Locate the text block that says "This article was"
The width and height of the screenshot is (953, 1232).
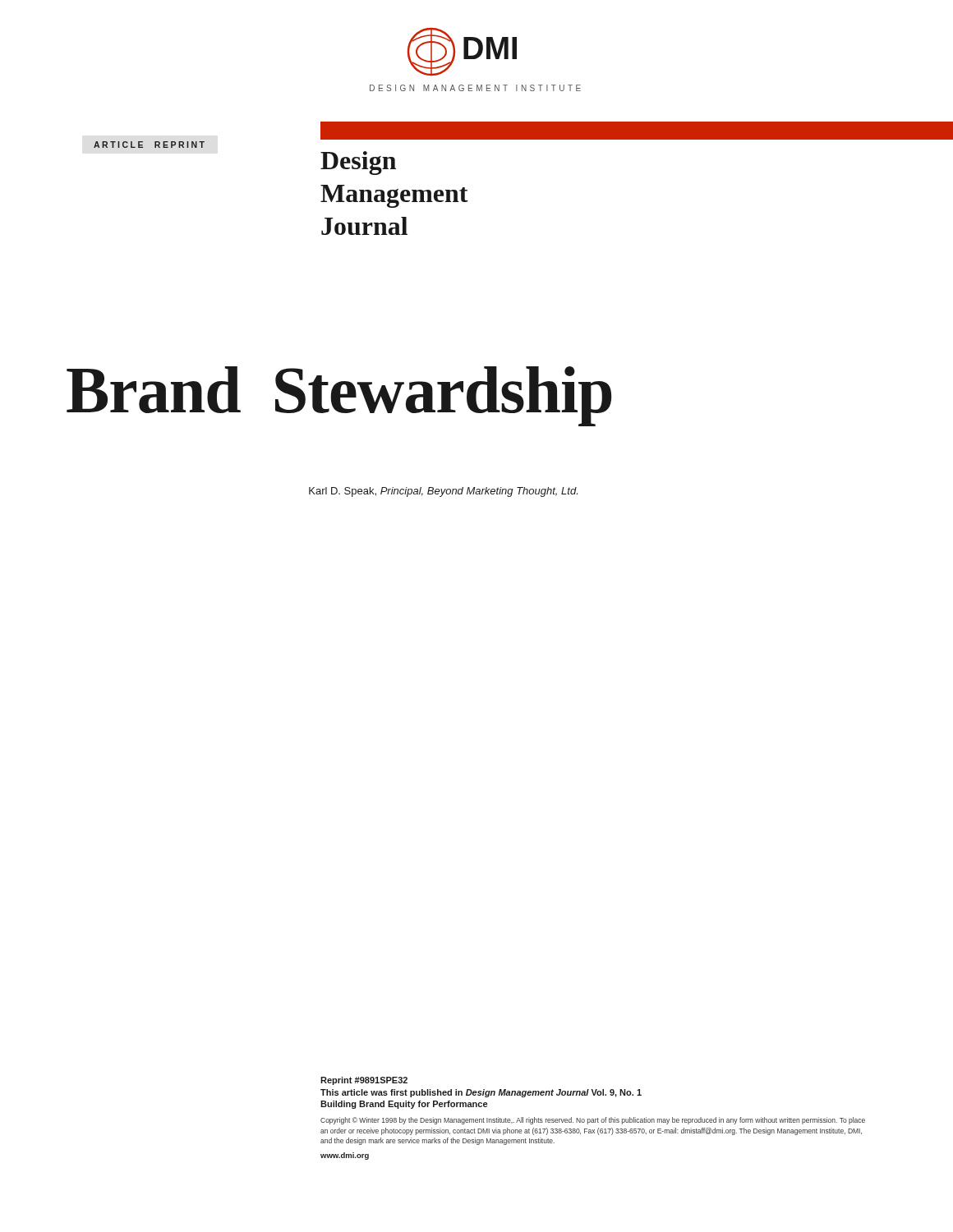click(x=481, y=1092)
